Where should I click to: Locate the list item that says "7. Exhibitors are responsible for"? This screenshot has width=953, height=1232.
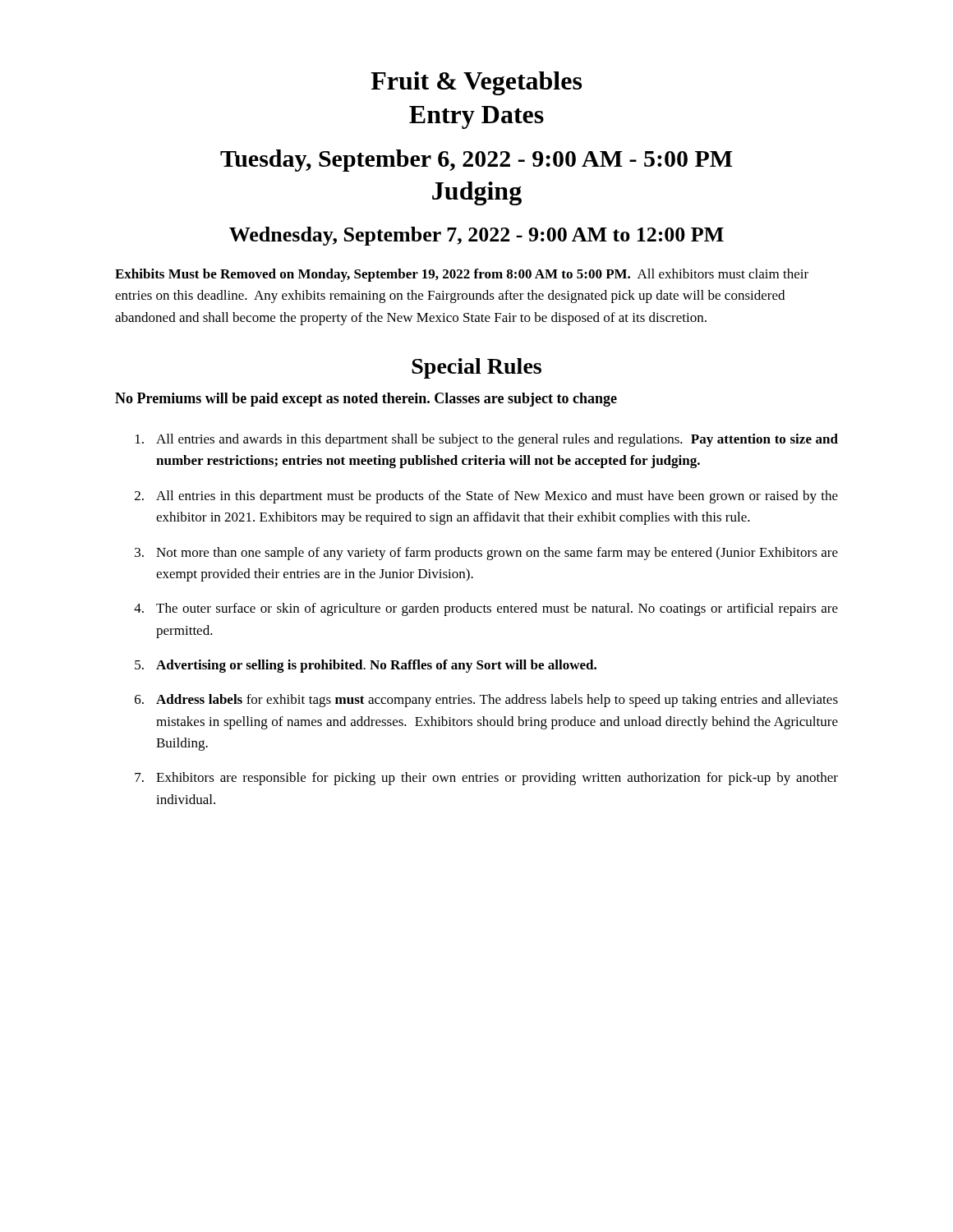click(x=476, y=789)
